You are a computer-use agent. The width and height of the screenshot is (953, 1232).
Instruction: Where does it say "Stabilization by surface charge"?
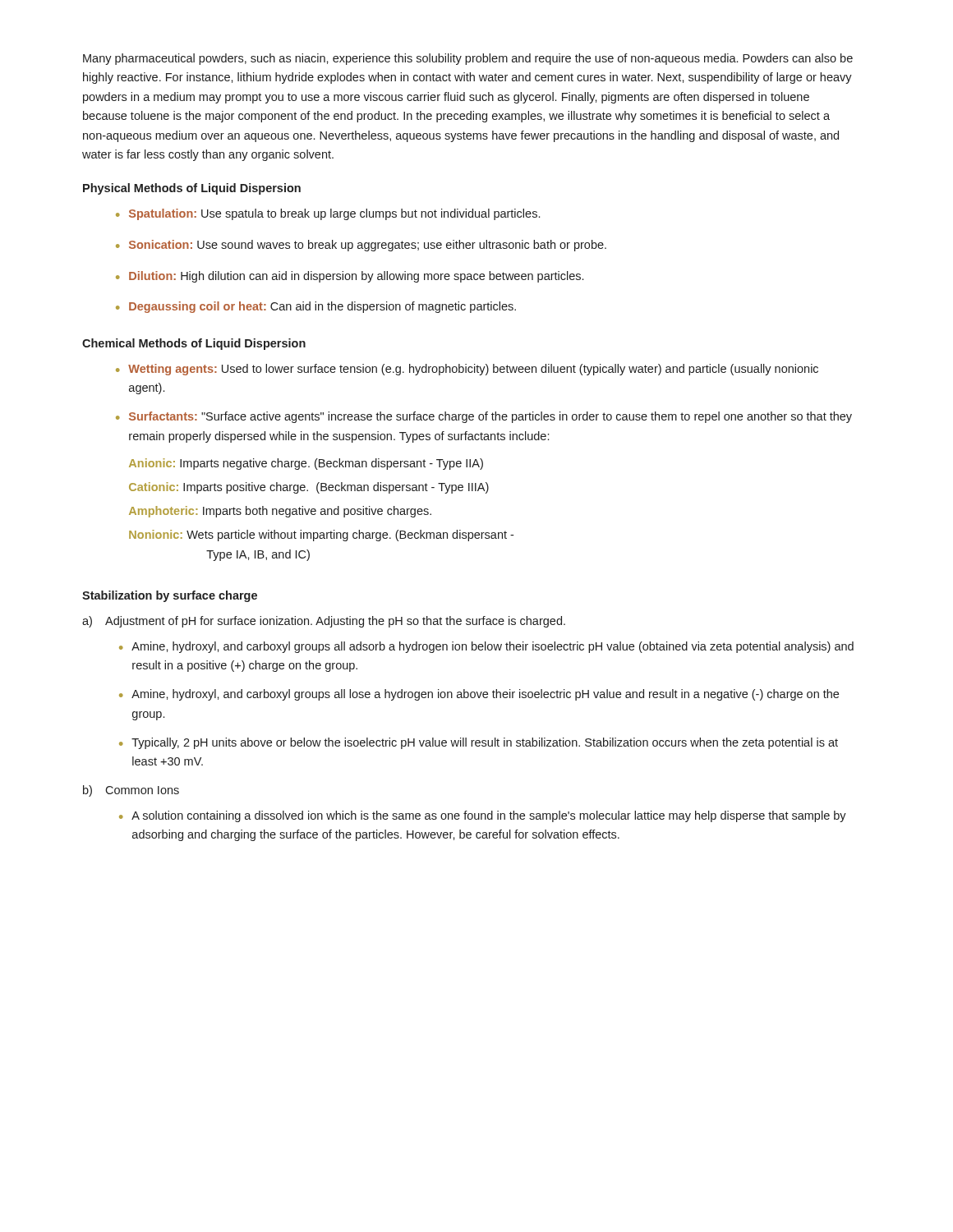coord(170,595)
